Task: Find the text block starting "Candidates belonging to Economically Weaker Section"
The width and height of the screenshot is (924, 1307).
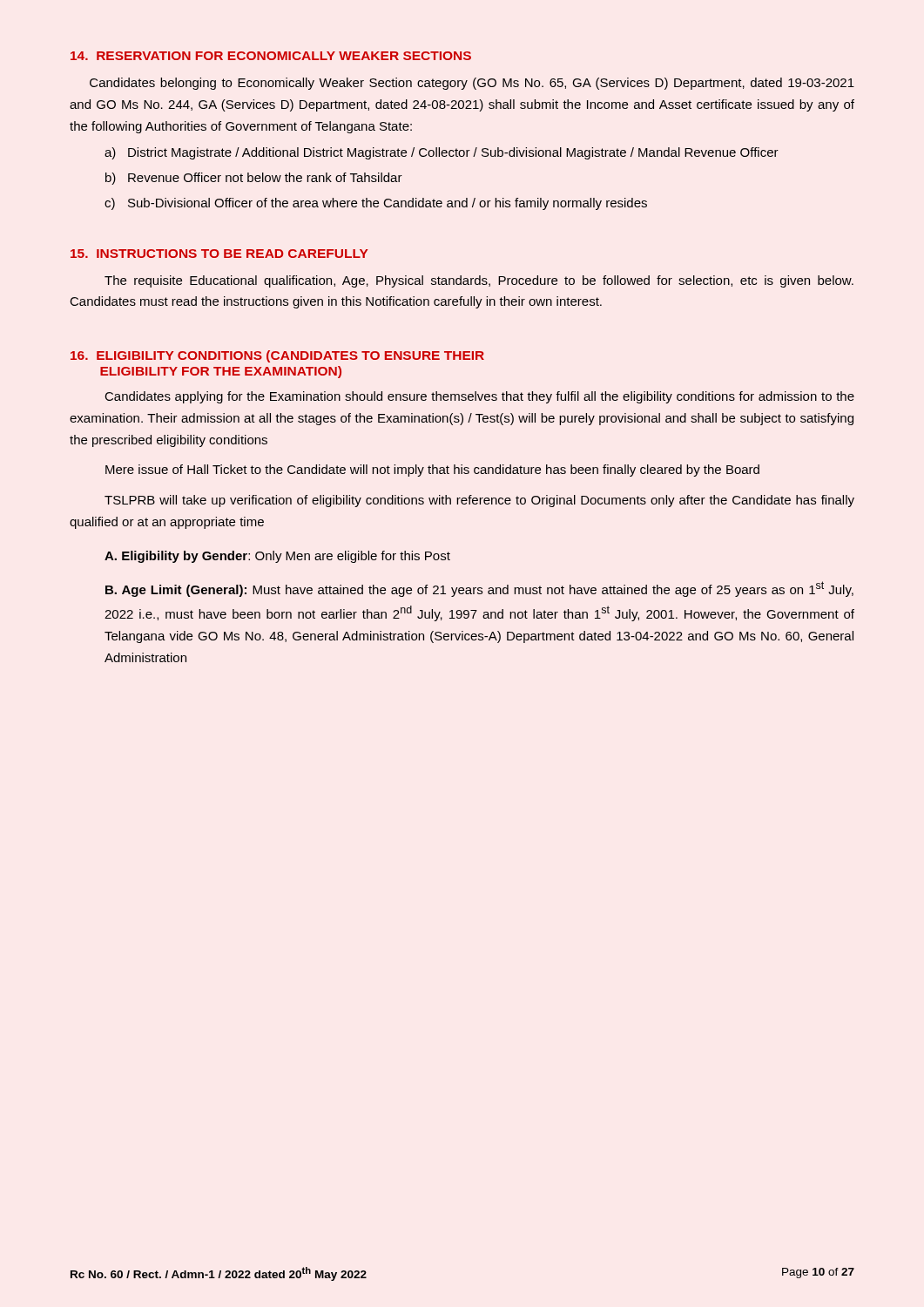Action: pos(462,104)
